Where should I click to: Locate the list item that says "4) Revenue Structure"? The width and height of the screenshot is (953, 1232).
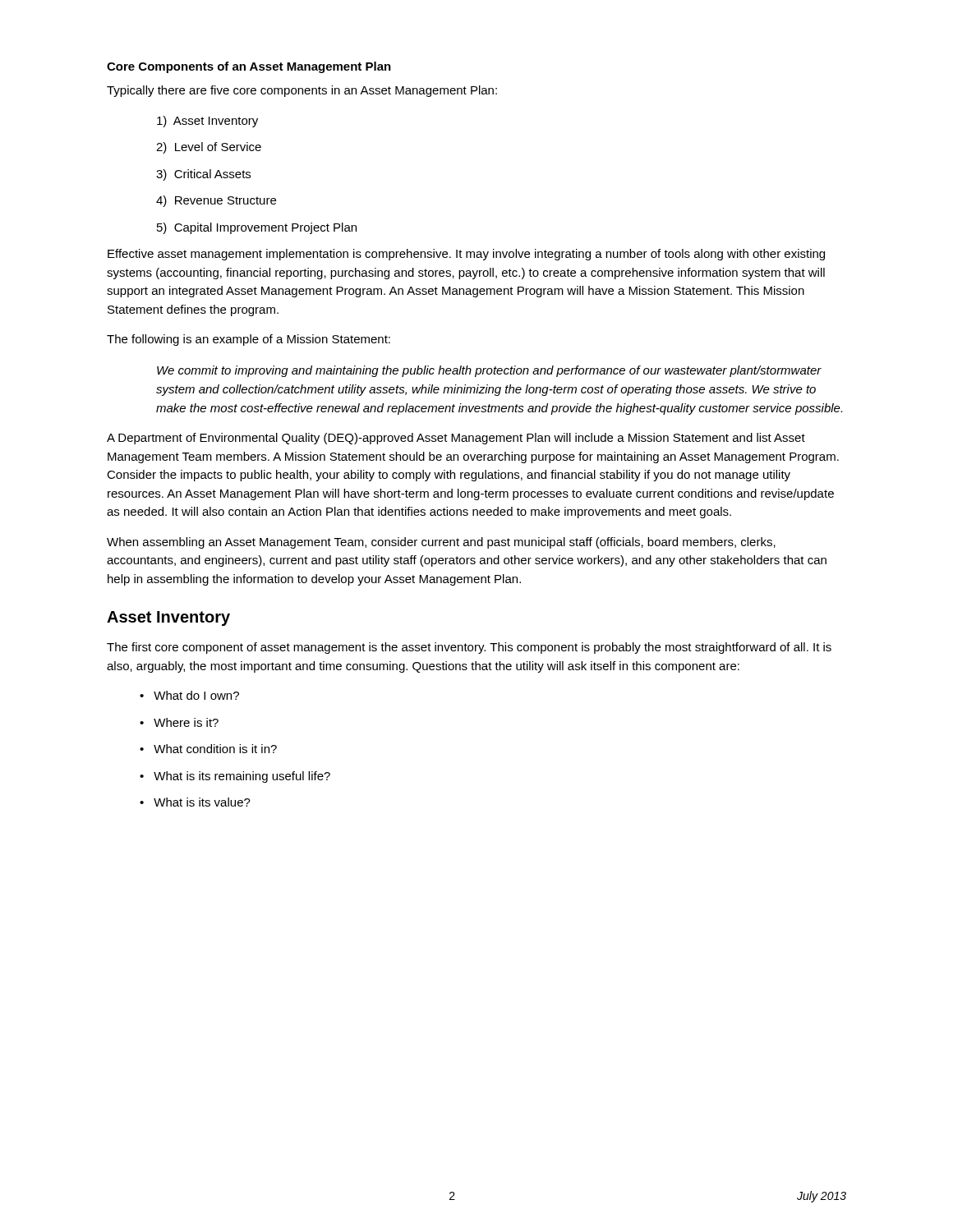click(216, 200)
